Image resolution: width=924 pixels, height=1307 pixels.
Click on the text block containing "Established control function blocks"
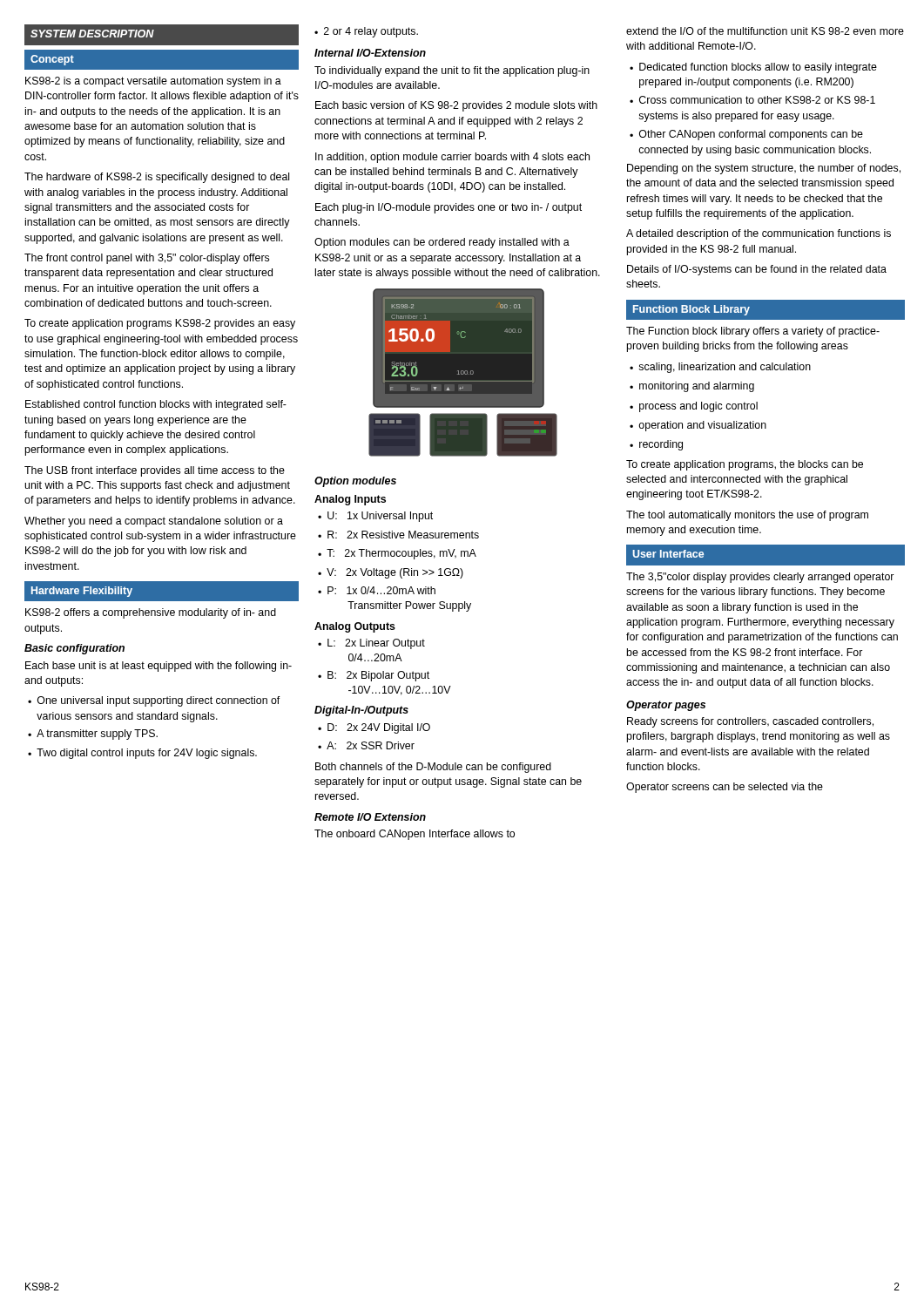tap(162, 428)
